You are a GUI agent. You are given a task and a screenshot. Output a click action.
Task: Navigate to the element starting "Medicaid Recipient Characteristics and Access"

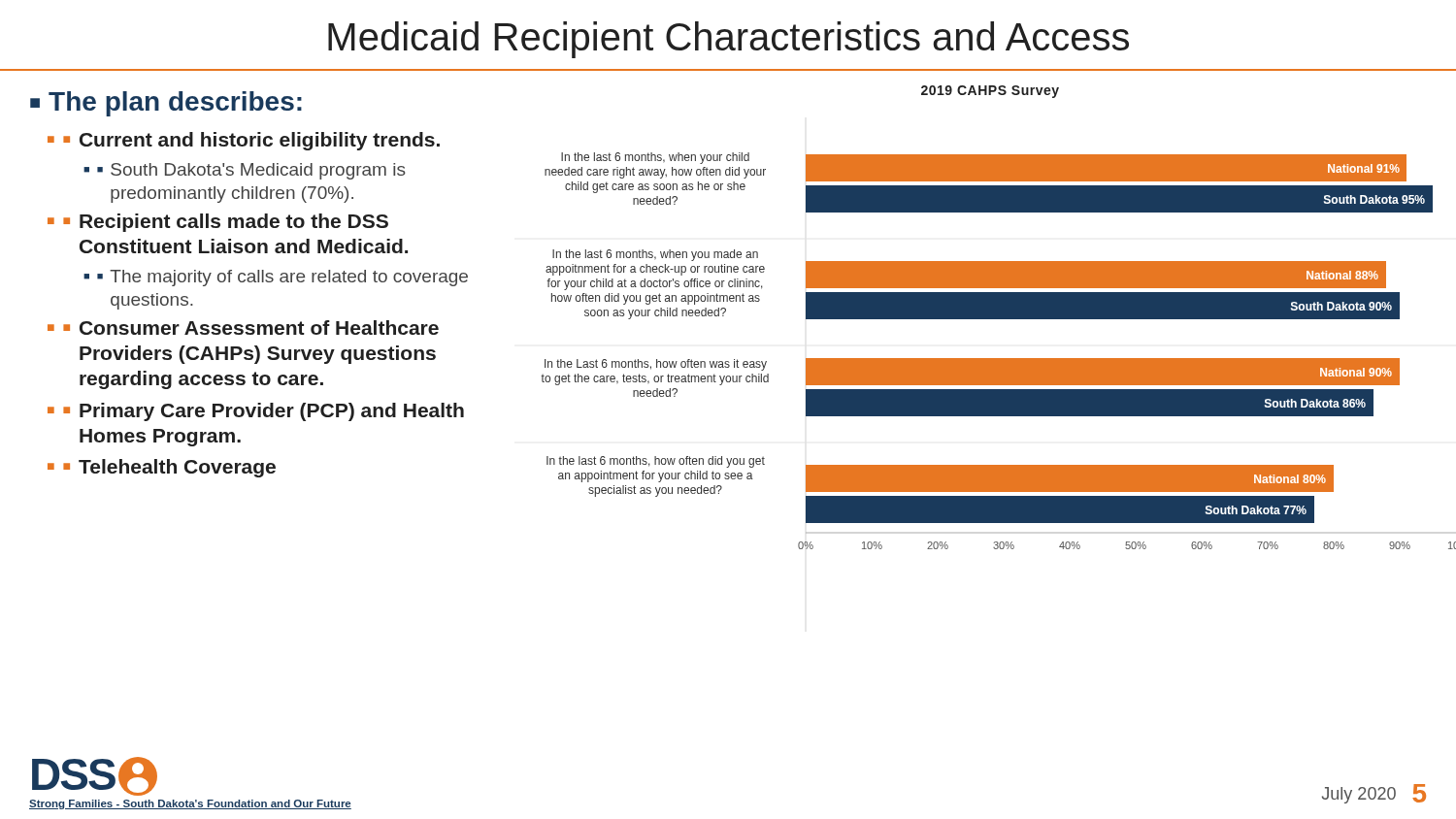(728, 37)
